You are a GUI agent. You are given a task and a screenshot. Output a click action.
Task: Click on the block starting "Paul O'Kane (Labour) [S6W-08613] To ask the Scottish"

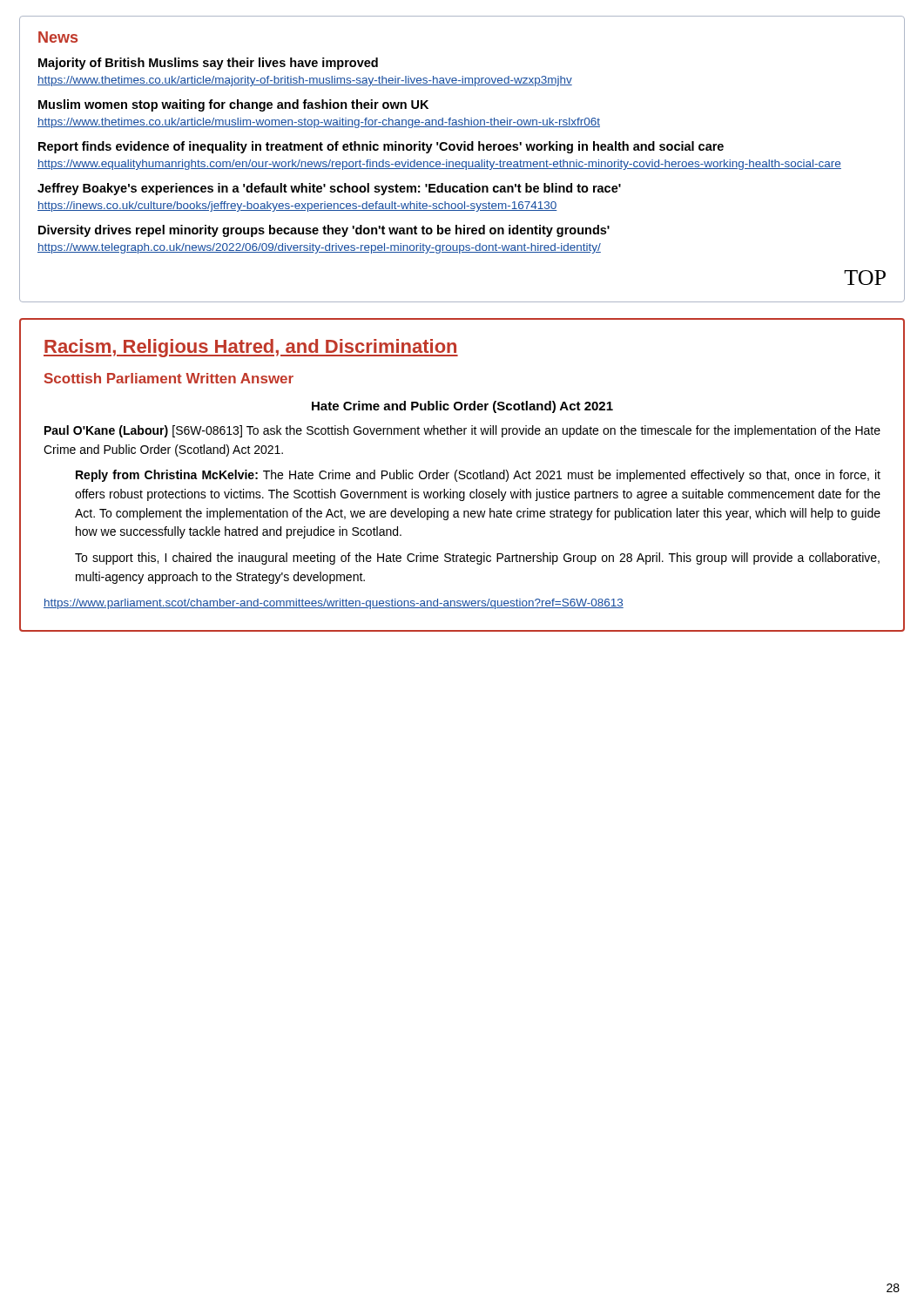462,440
